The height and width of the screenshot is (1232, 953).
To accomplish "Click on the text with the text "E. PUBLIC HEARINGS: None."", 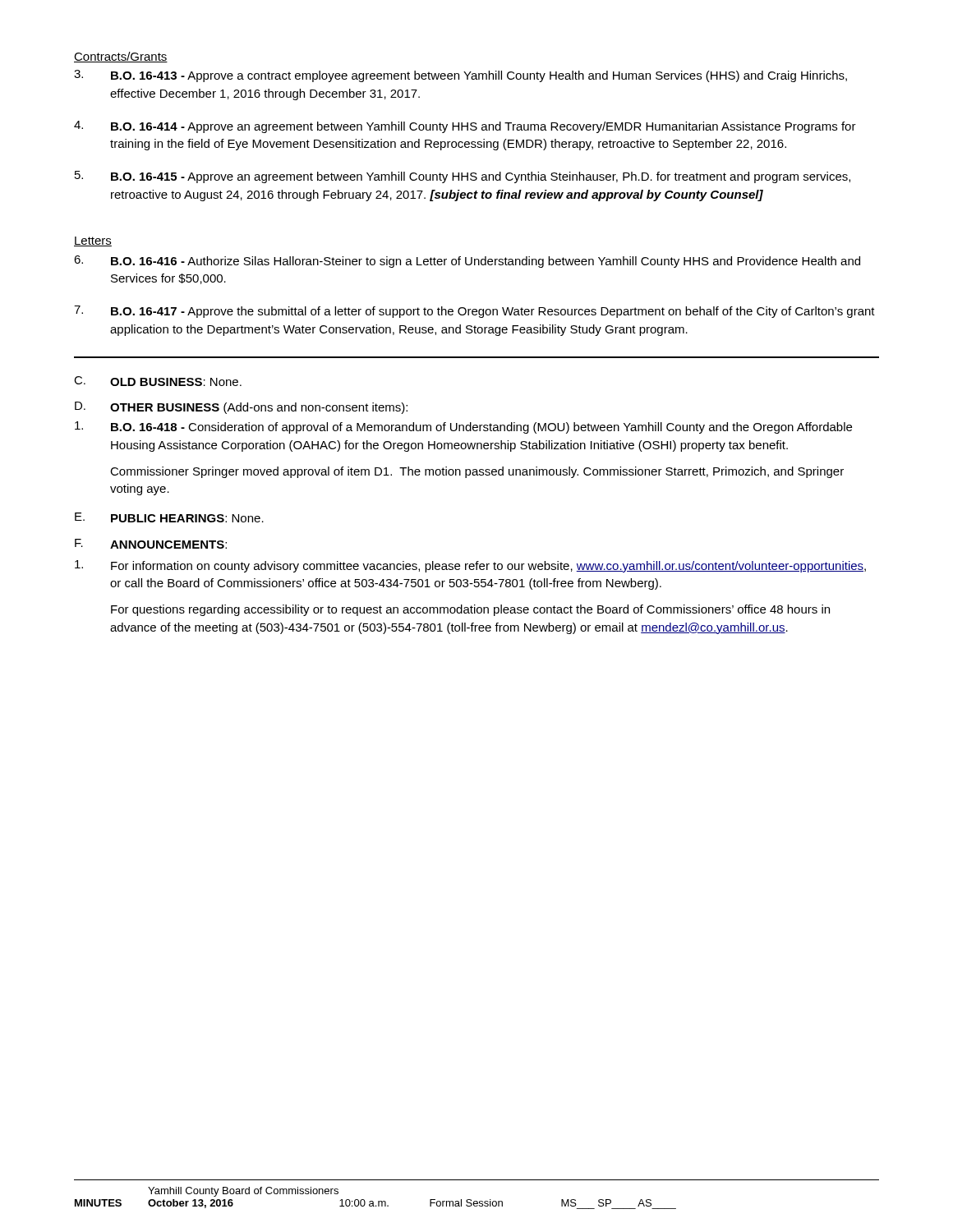I will tap(169, 517).
